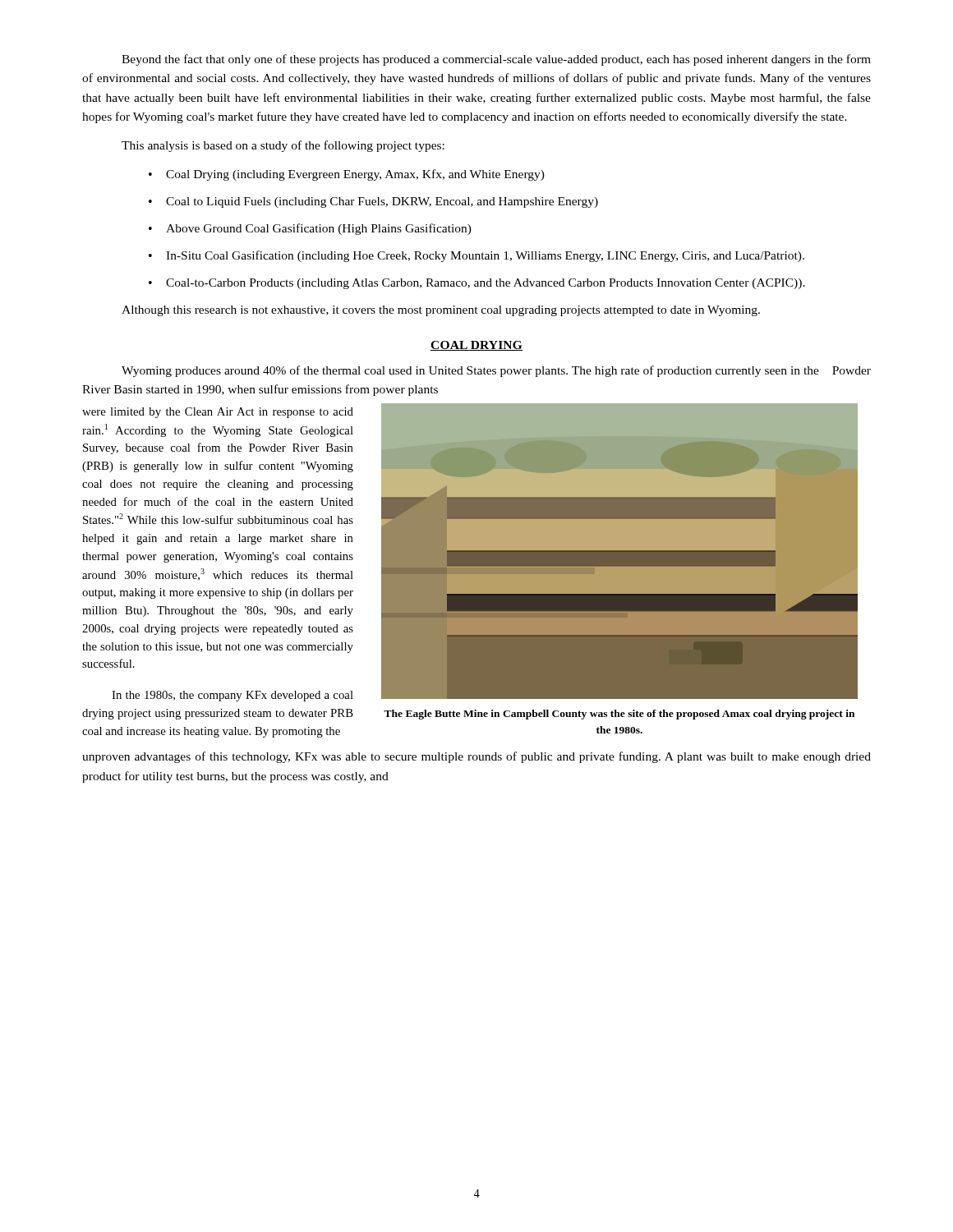Locate the text block with the text "Beyond the fact that only one of these"
The image size is (953, 1232).
click(x=476, y=87)
